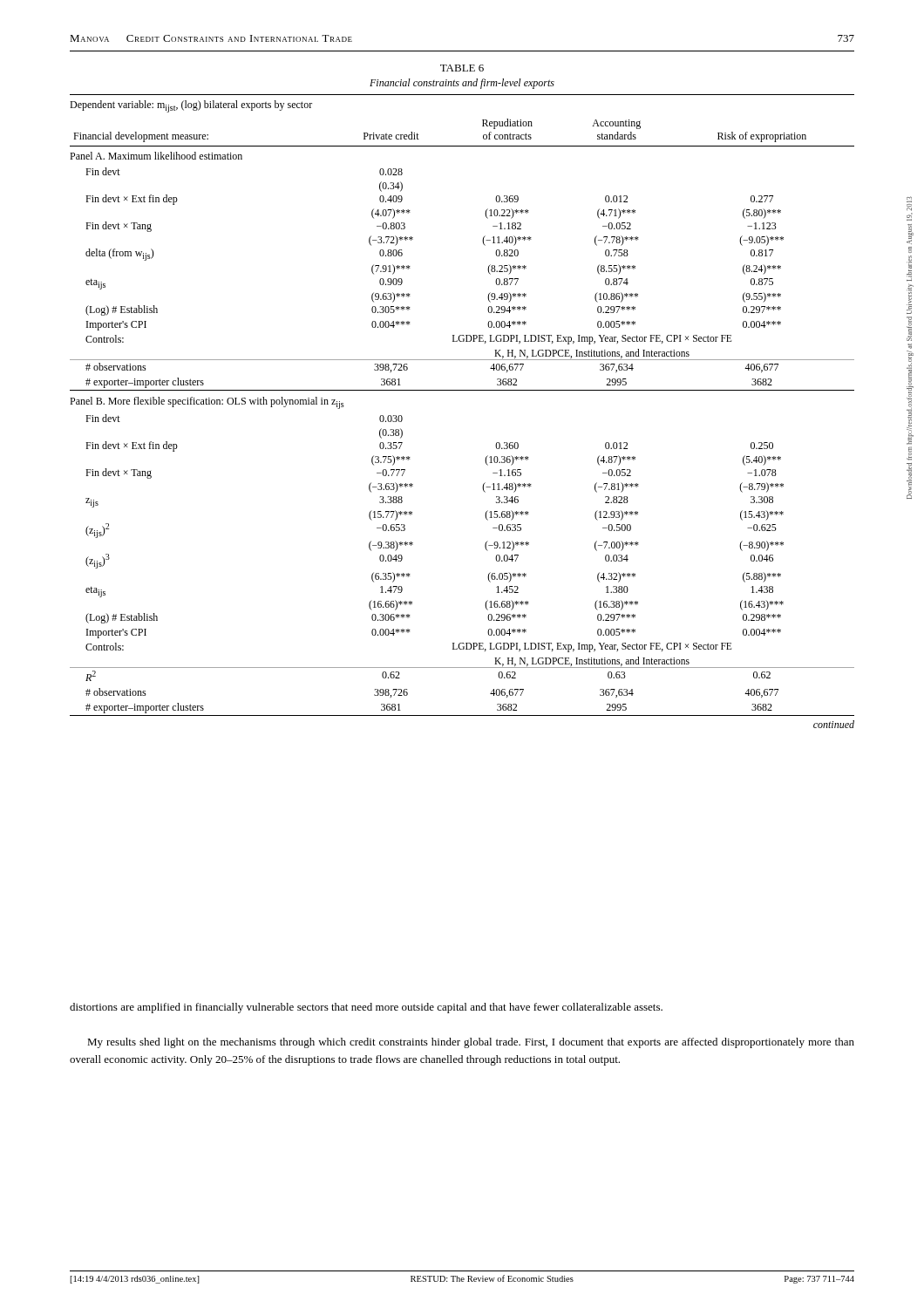Click on the table containing "Fin devt"
This screenshot has height=1308, width=924.
pos(462,405)
